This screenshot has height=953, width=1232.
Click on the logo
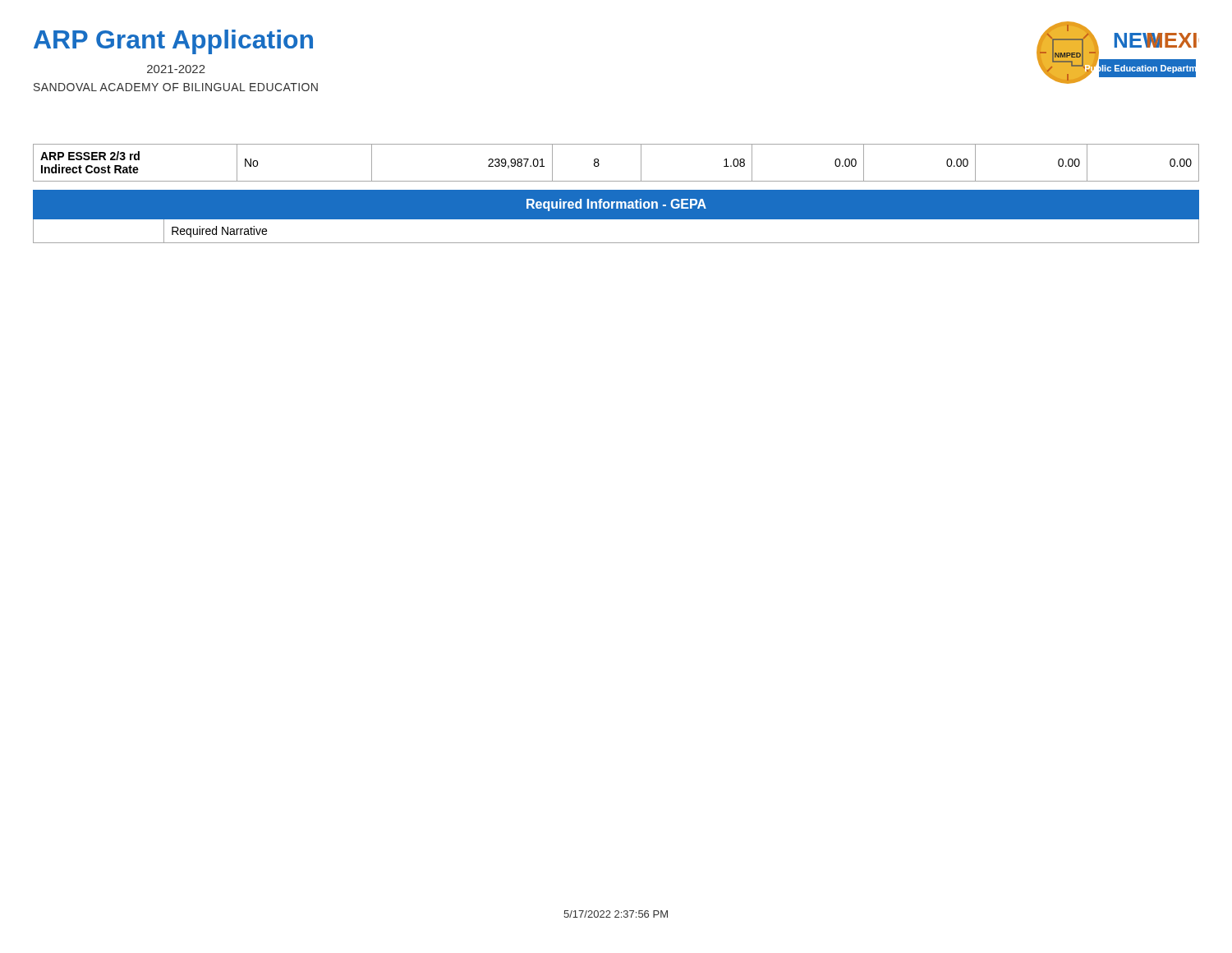click(x=1109, y=53)
